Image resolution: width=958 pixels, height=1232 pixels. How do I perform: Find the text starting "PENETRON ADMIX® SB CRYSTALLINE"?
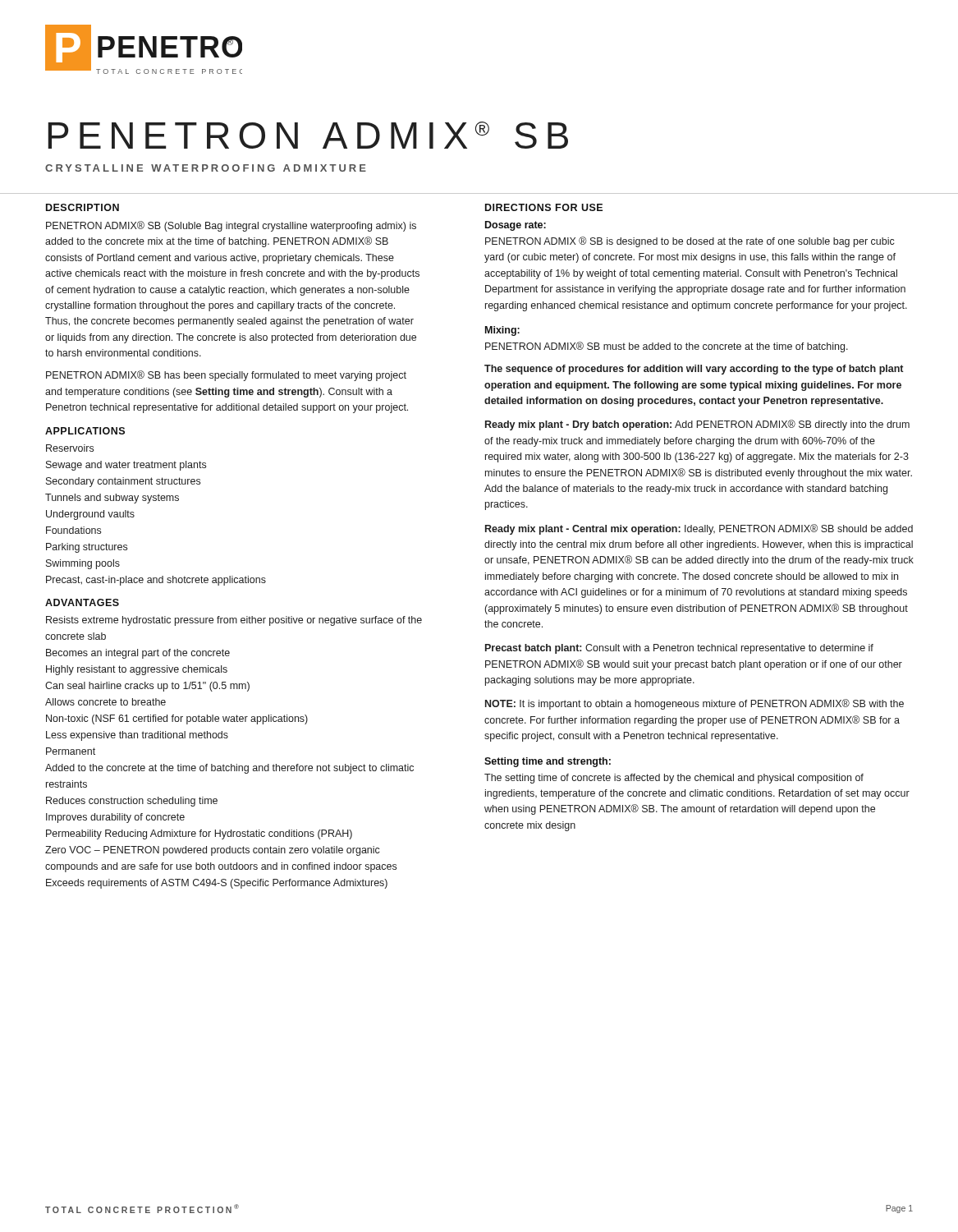pyautogui.click(x=332, y=144)
